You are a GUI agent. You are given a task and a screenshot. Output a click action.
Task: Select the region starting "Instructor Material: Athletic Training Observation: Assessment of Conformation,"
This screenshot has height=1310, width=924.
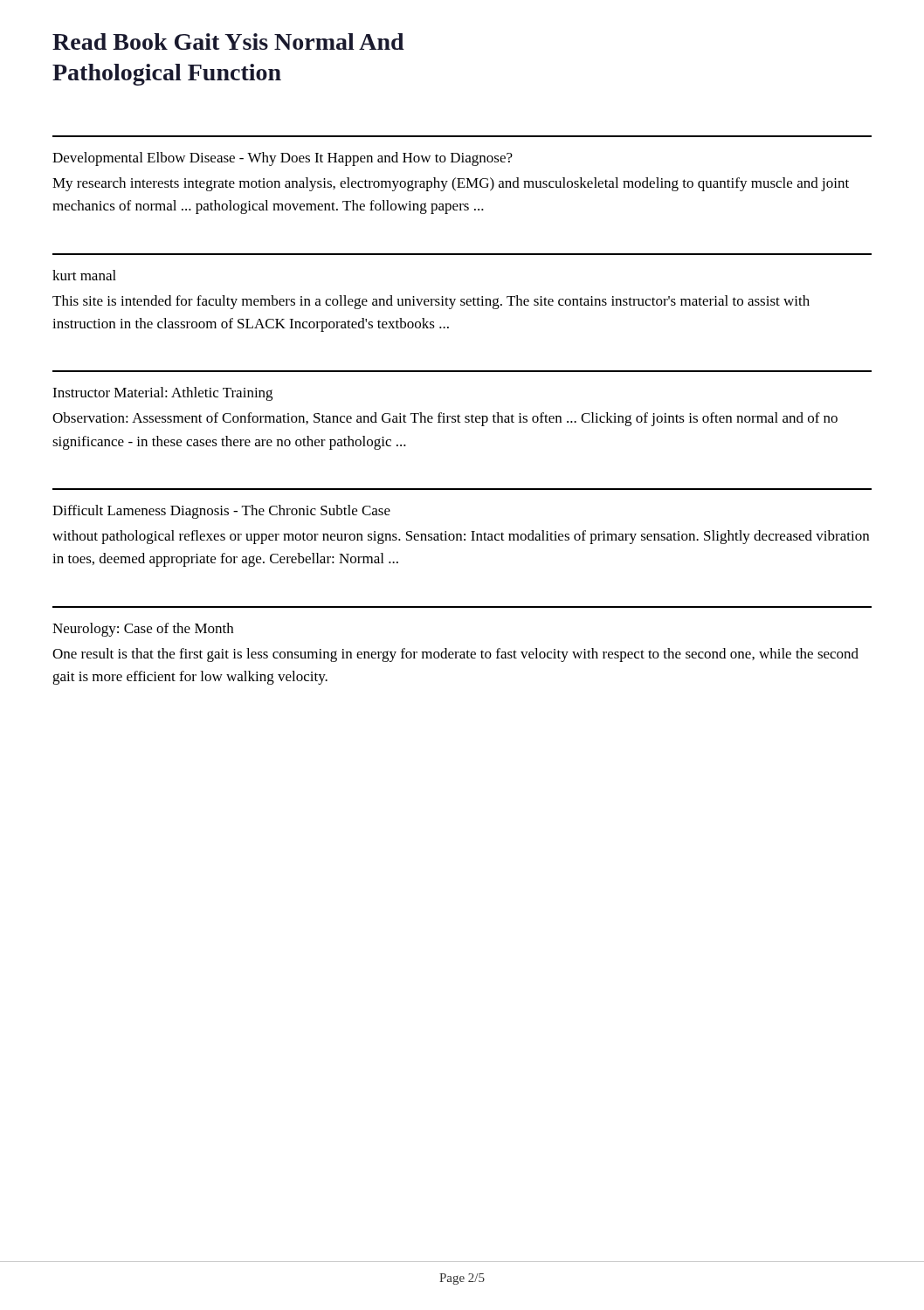[462, 419]
